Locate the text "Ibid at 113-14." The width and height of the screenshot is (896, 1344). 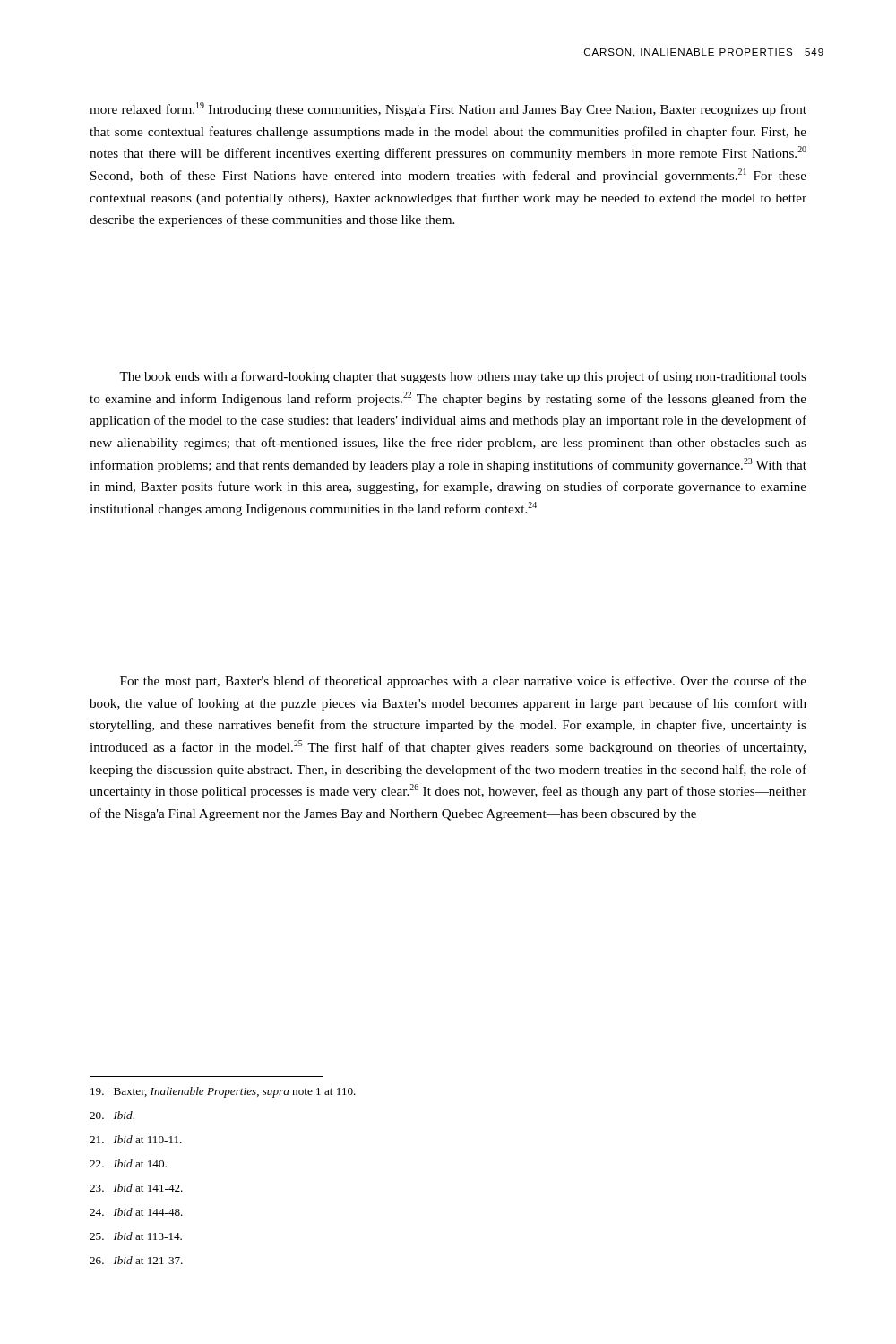(x=136, y=1236)
